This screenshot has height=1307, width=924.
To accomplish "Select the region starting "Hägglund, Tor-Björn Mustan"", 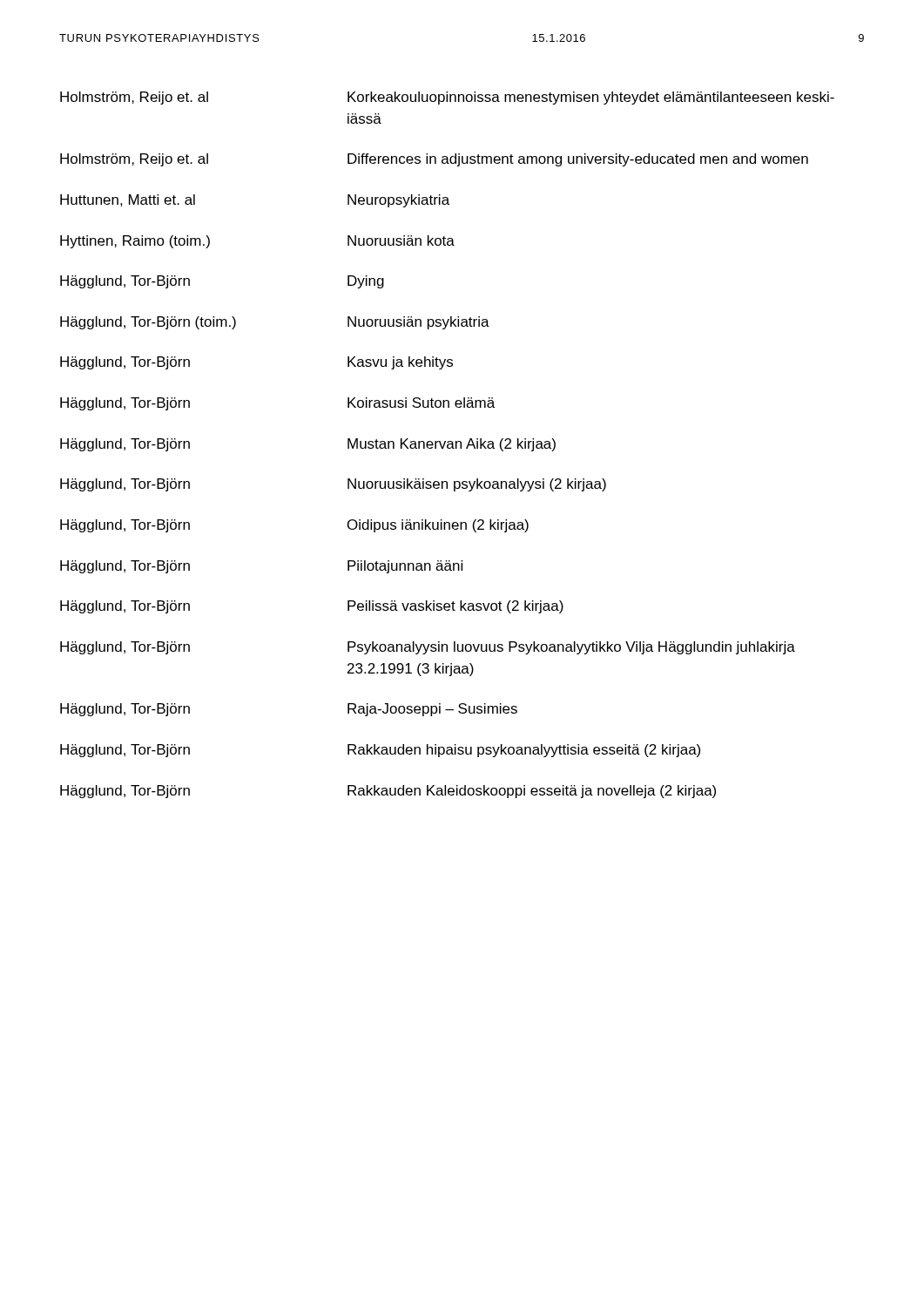I will coord(462,444).
